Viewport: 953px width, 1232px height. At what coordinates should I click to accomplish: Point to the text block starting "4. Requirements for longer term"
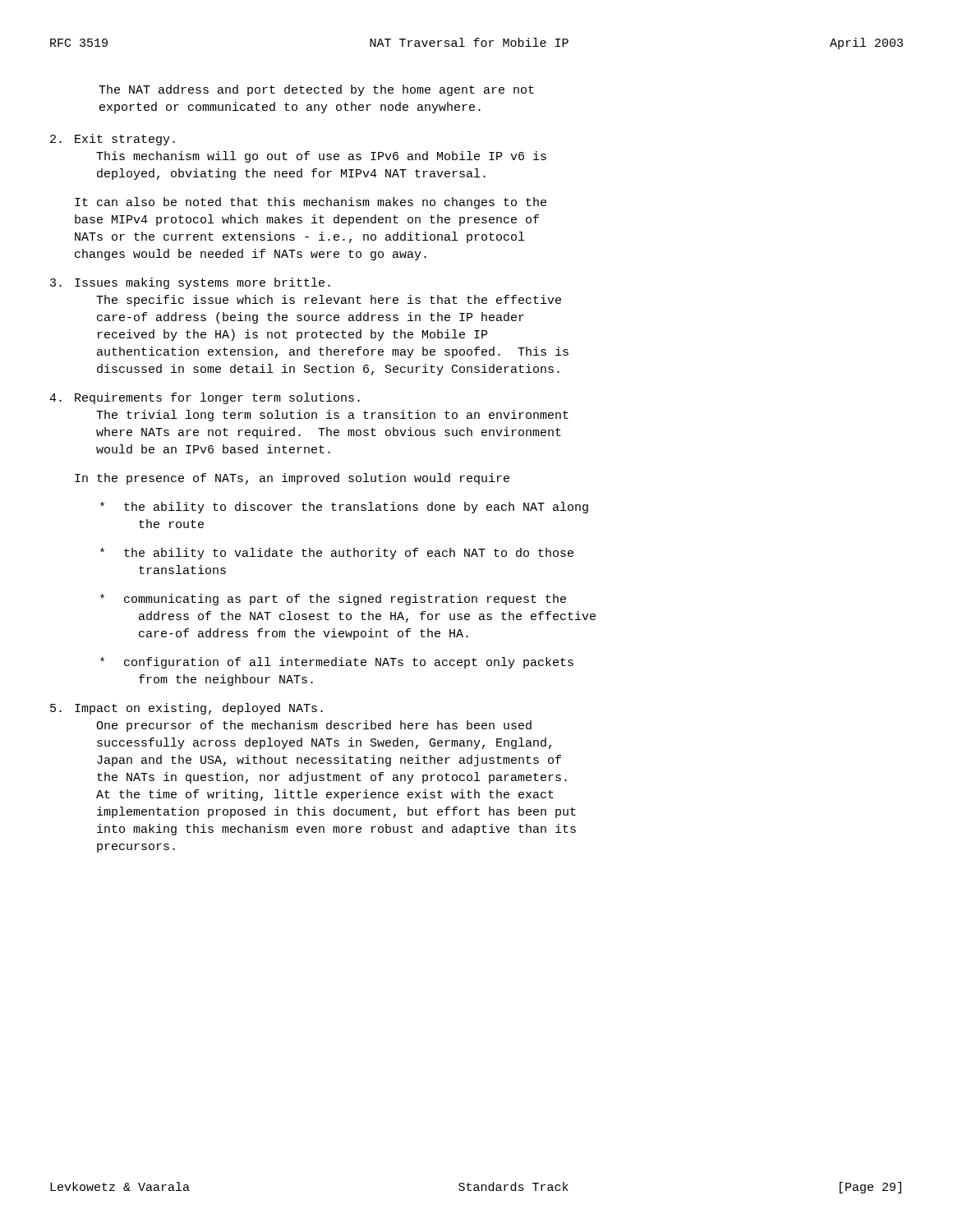[x=476, y=439]
